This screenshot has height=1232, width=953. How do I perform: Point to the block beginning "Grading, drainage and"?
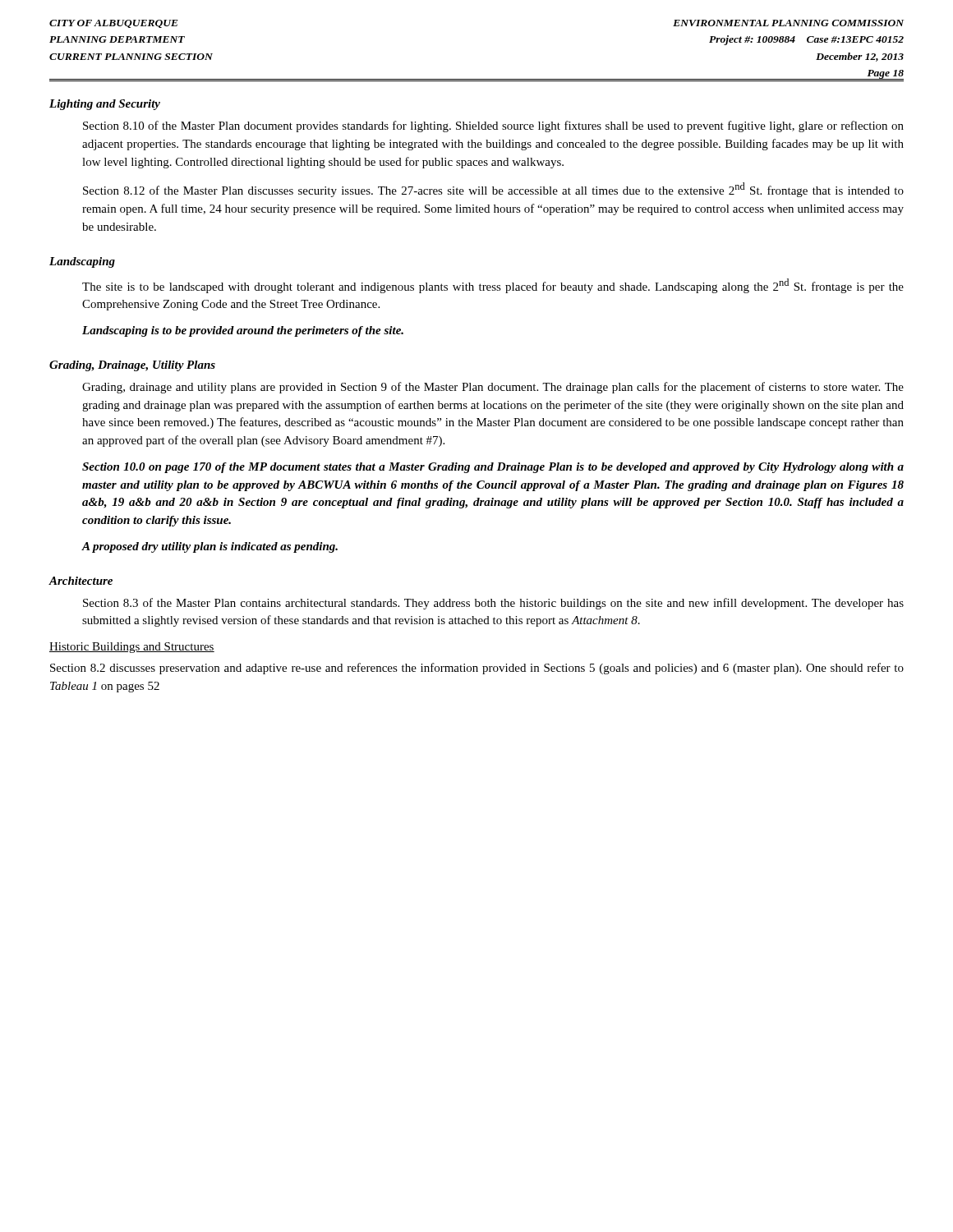pos(493,413)
